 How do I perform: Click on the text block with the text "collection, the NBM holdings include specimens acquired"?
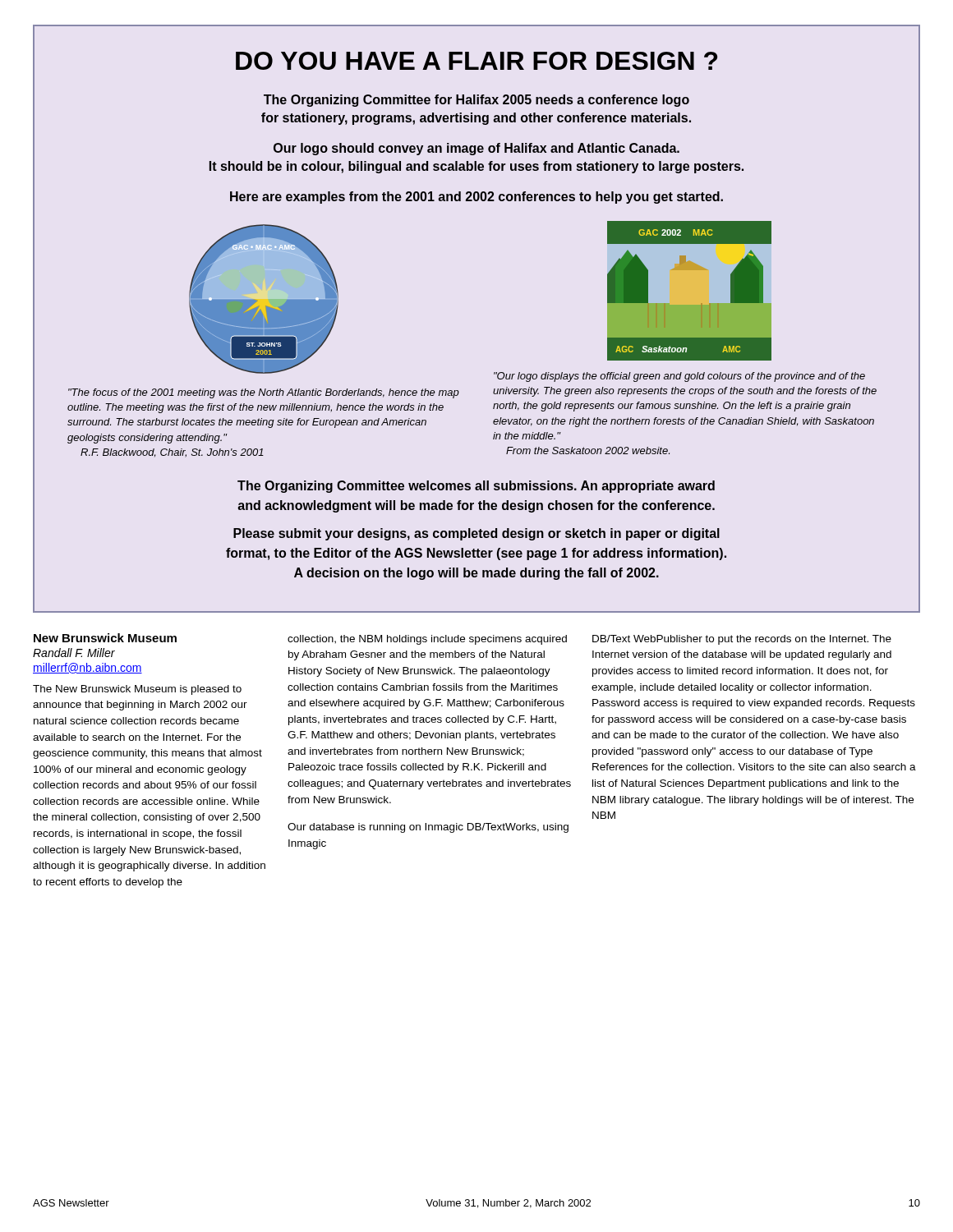pyautogui.click(x=429, y=719)
